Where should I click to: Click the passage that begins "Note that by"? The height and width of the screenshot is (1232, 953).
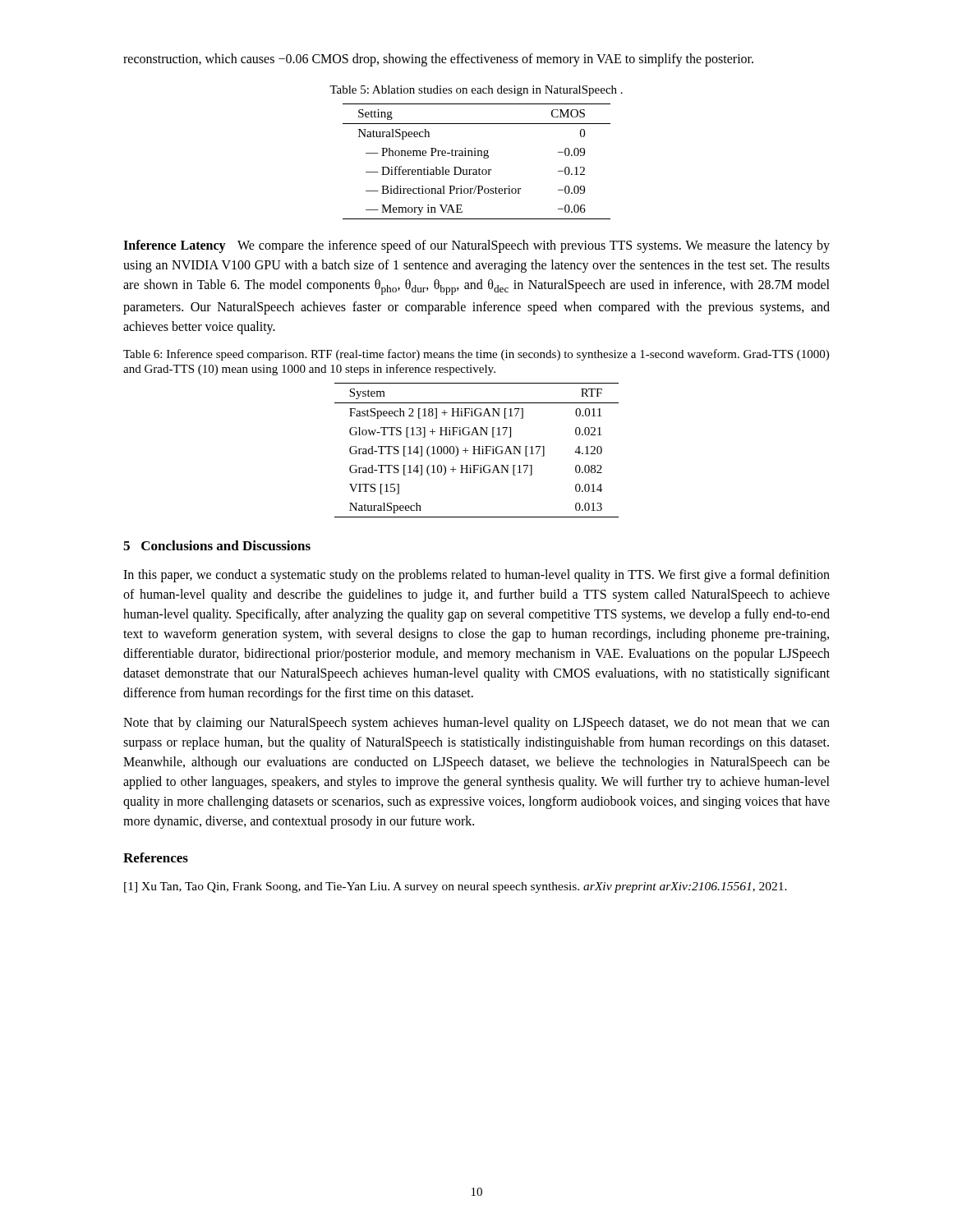(x=476, y=772)
